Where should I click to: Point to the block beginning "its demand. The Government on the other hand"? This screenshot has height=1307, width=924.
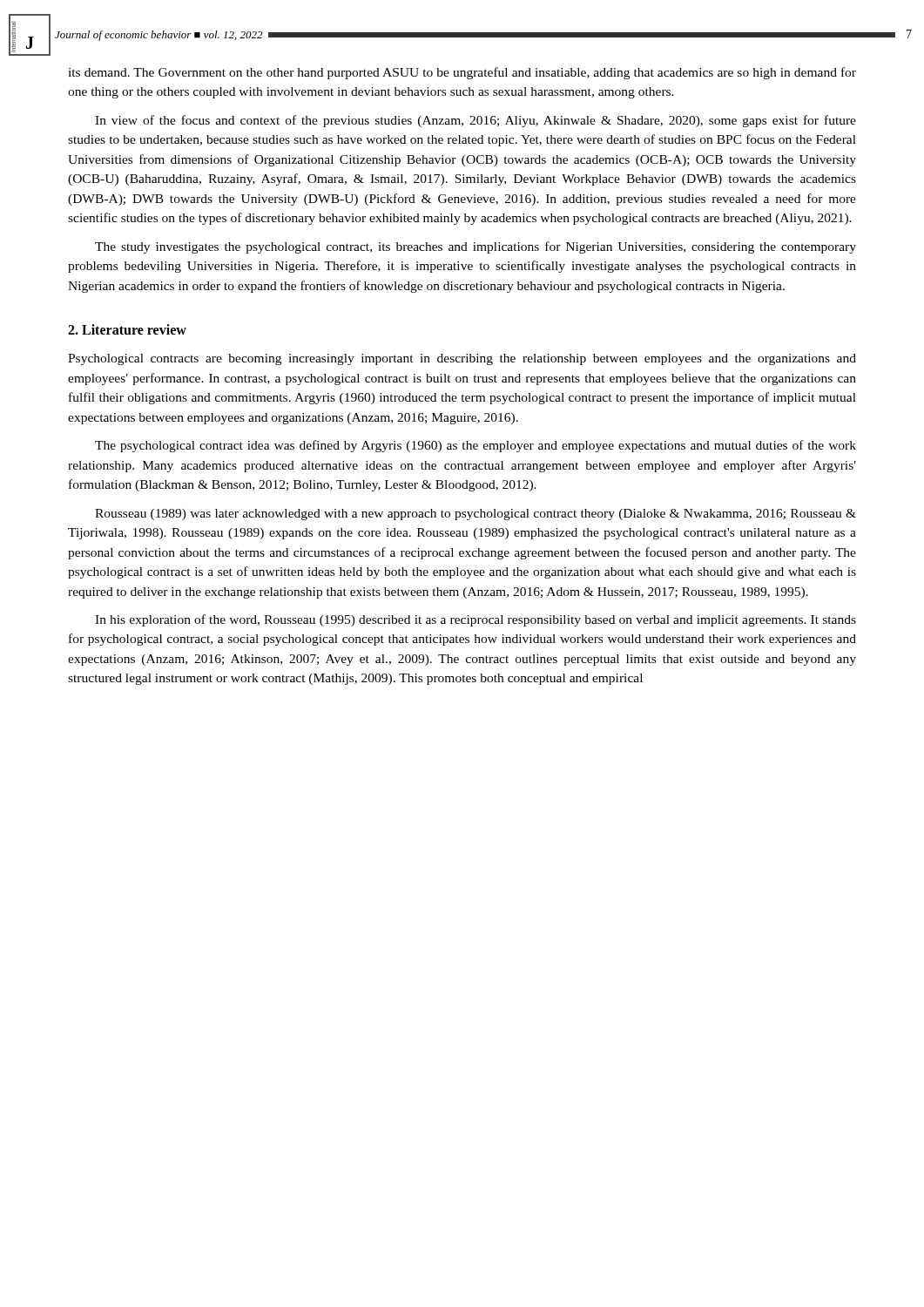click(462, 82)
